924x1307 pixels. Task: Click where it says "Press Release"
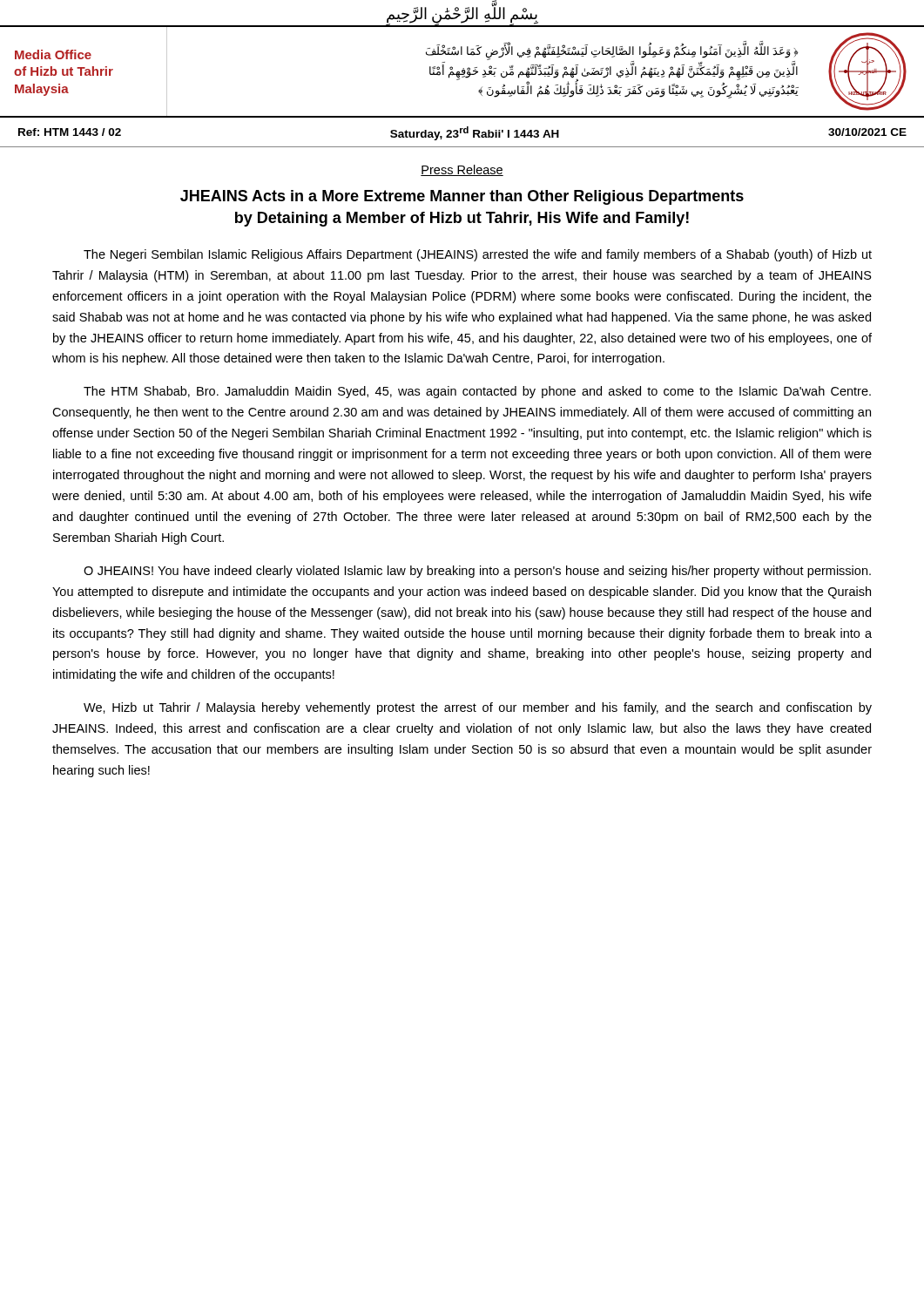pos(462,169)
